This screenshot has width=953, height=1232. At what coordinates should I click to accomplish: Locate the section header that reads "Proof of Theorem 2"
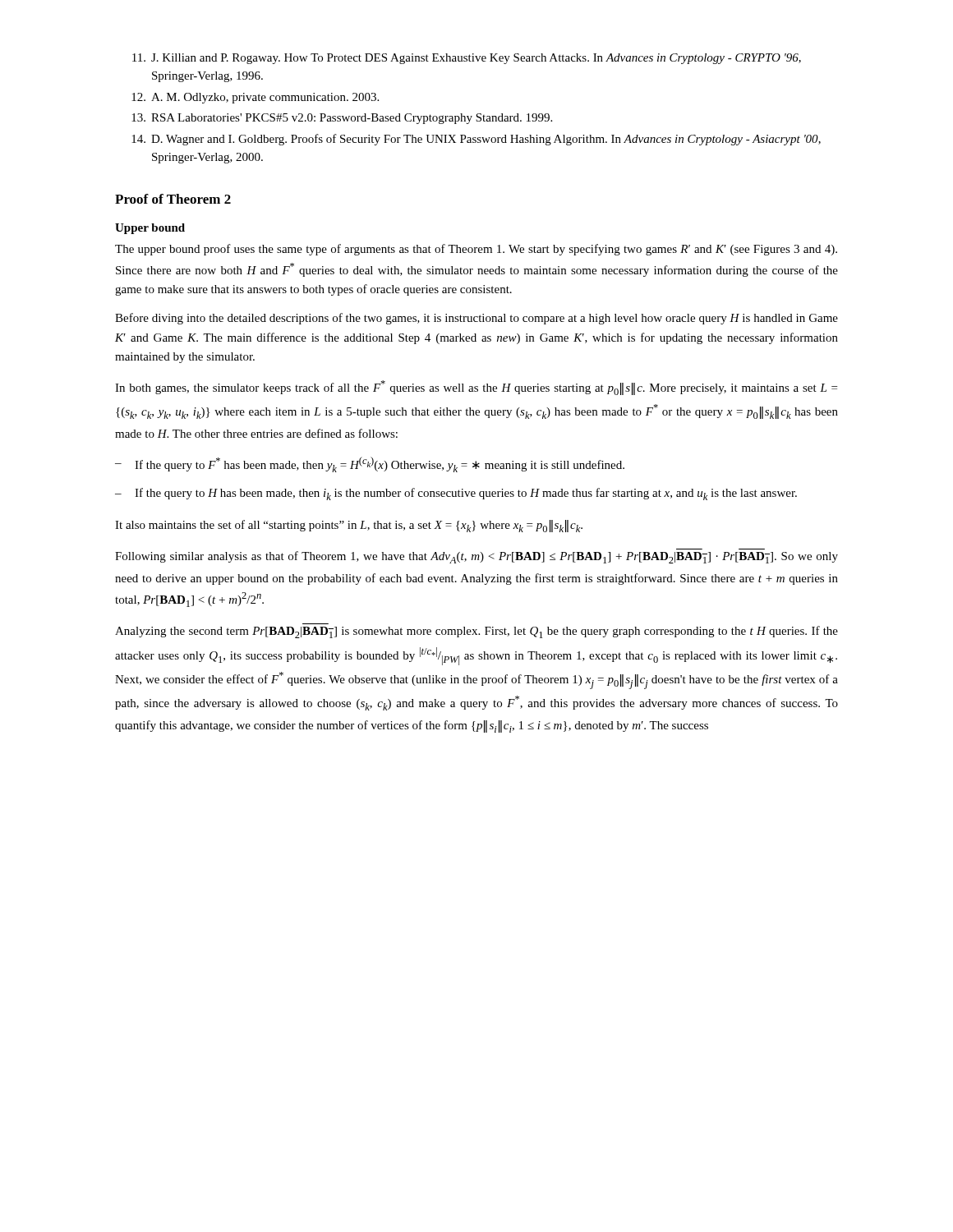173,199
